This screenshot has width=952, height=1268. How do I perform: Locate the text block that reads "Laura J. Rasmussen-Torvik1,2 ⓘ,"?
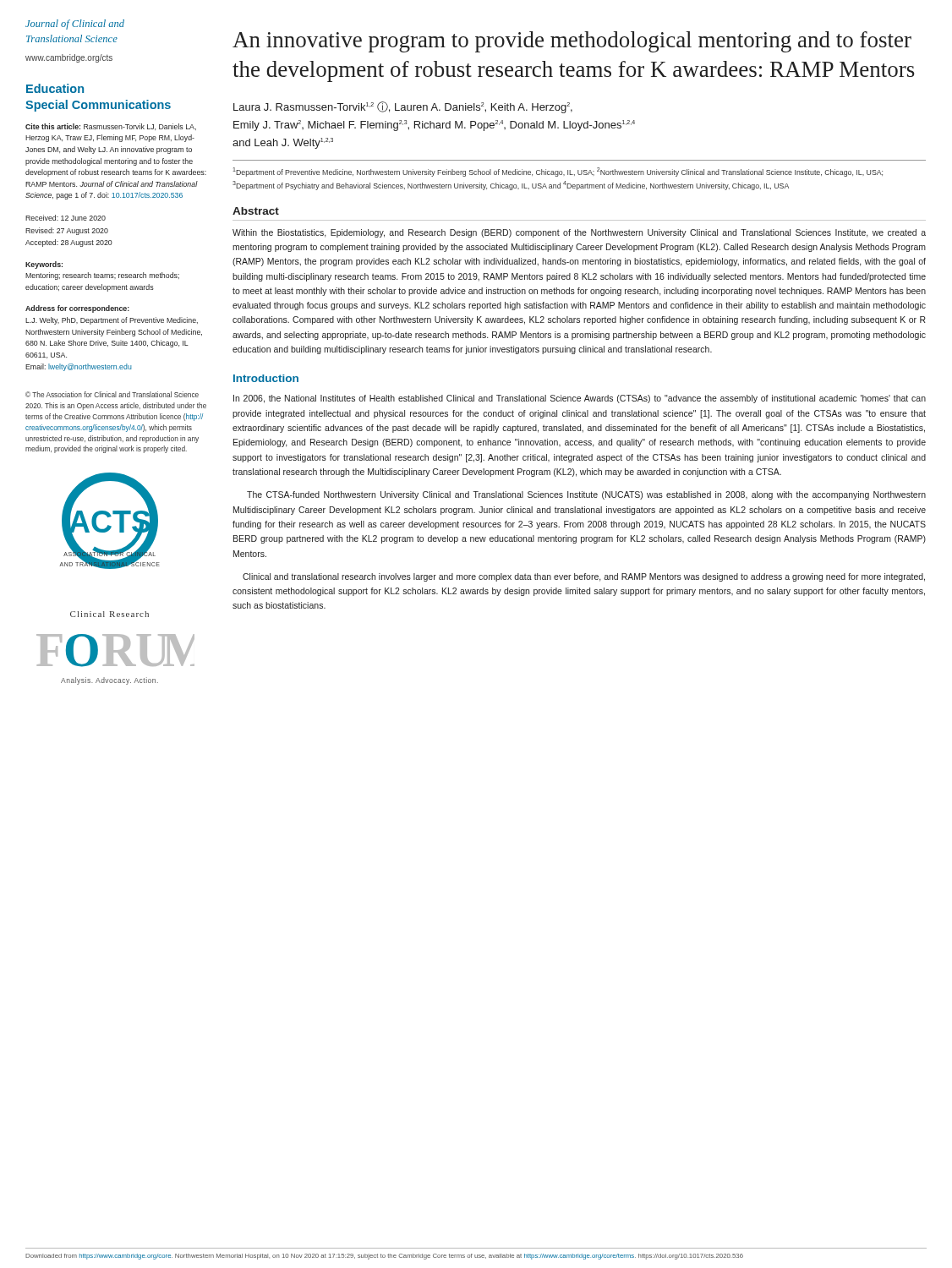click(x=434, y=125)
